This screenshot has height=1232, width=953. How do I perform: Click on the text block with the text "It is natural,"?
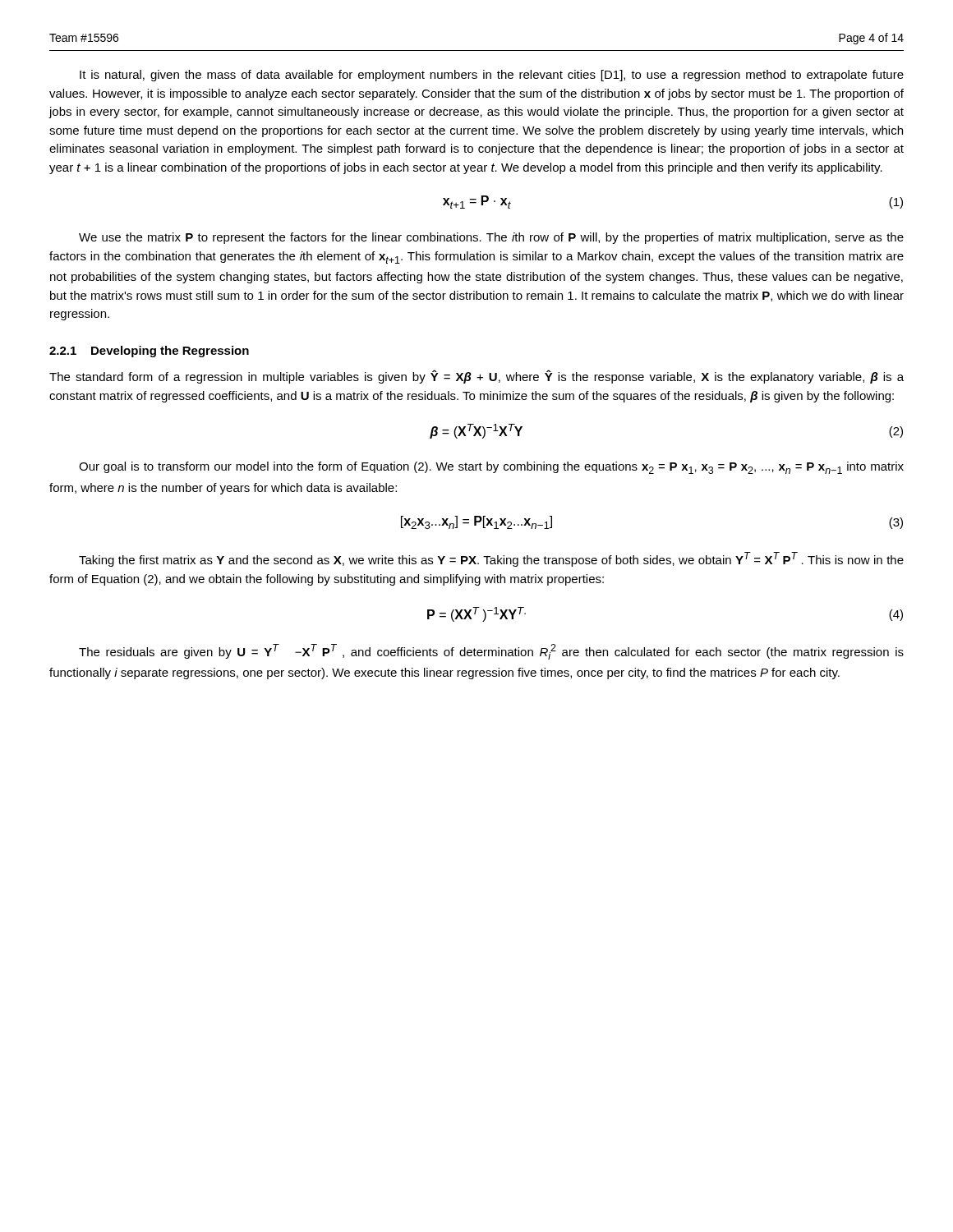click(476, 121)
